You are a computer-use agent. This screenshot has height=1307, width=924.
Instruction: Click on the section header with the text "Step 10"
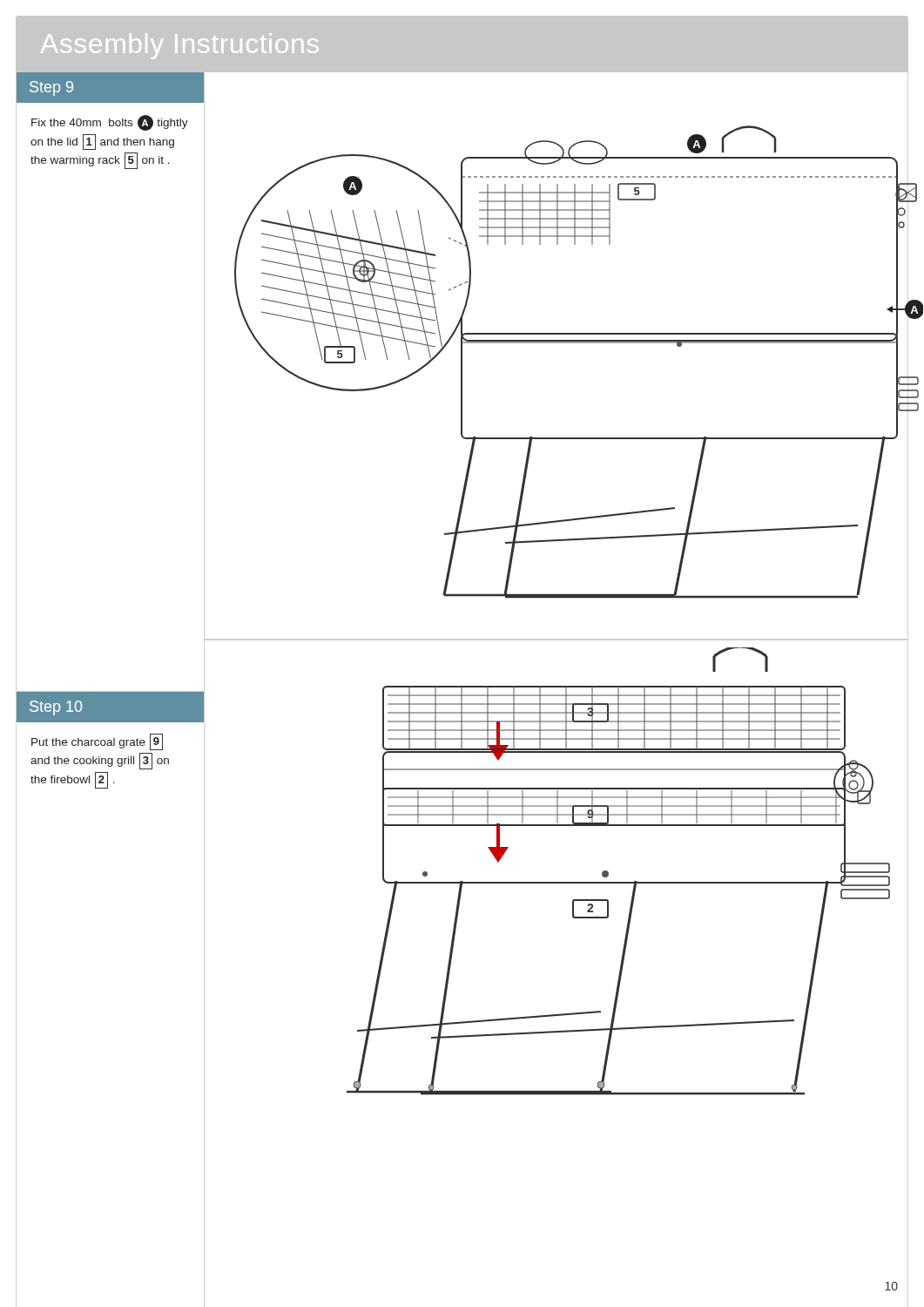tap(56, 706)
